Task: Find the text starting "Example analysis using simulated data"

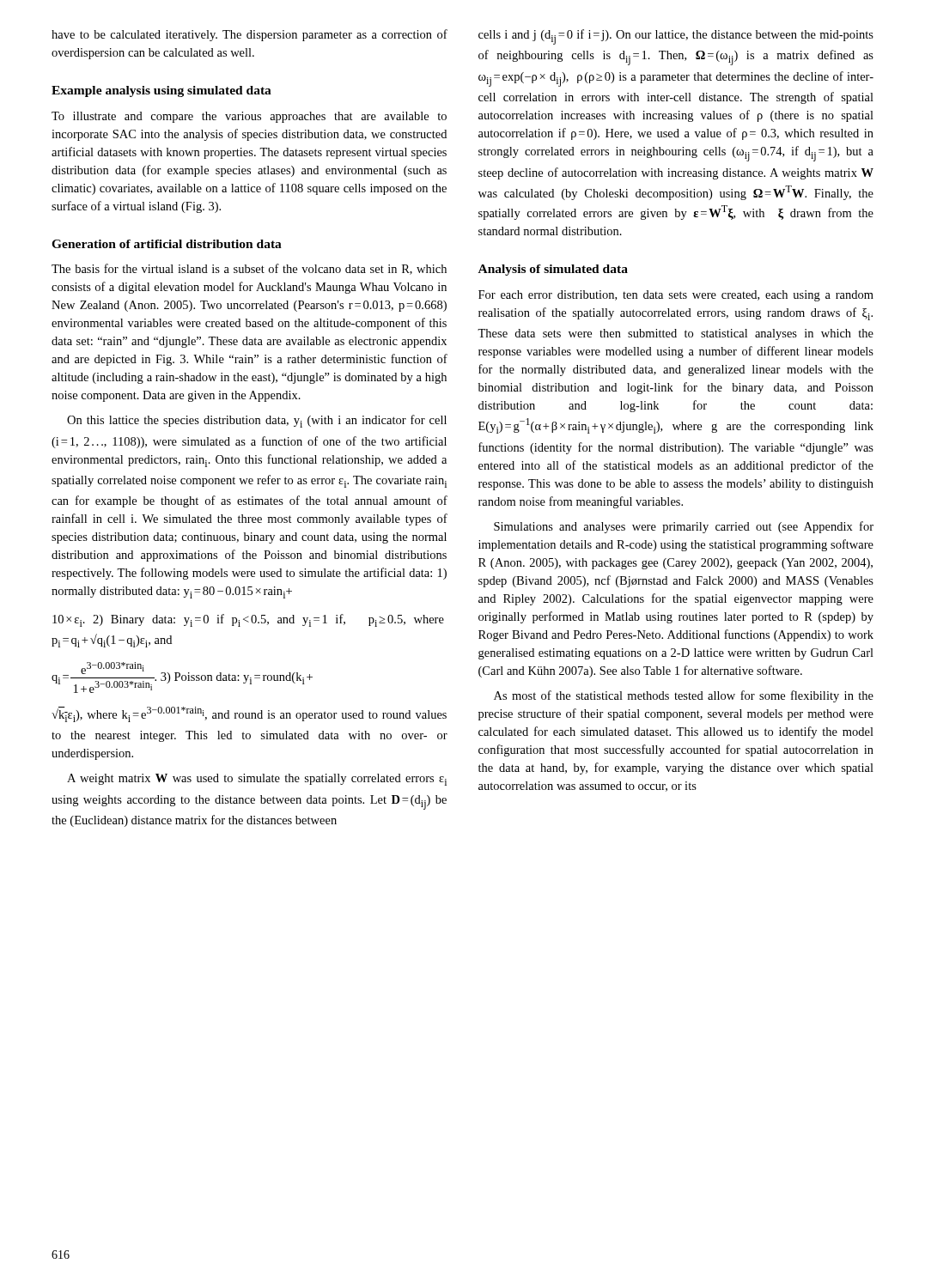Action: pyautogui.click(x=161, y=90)
